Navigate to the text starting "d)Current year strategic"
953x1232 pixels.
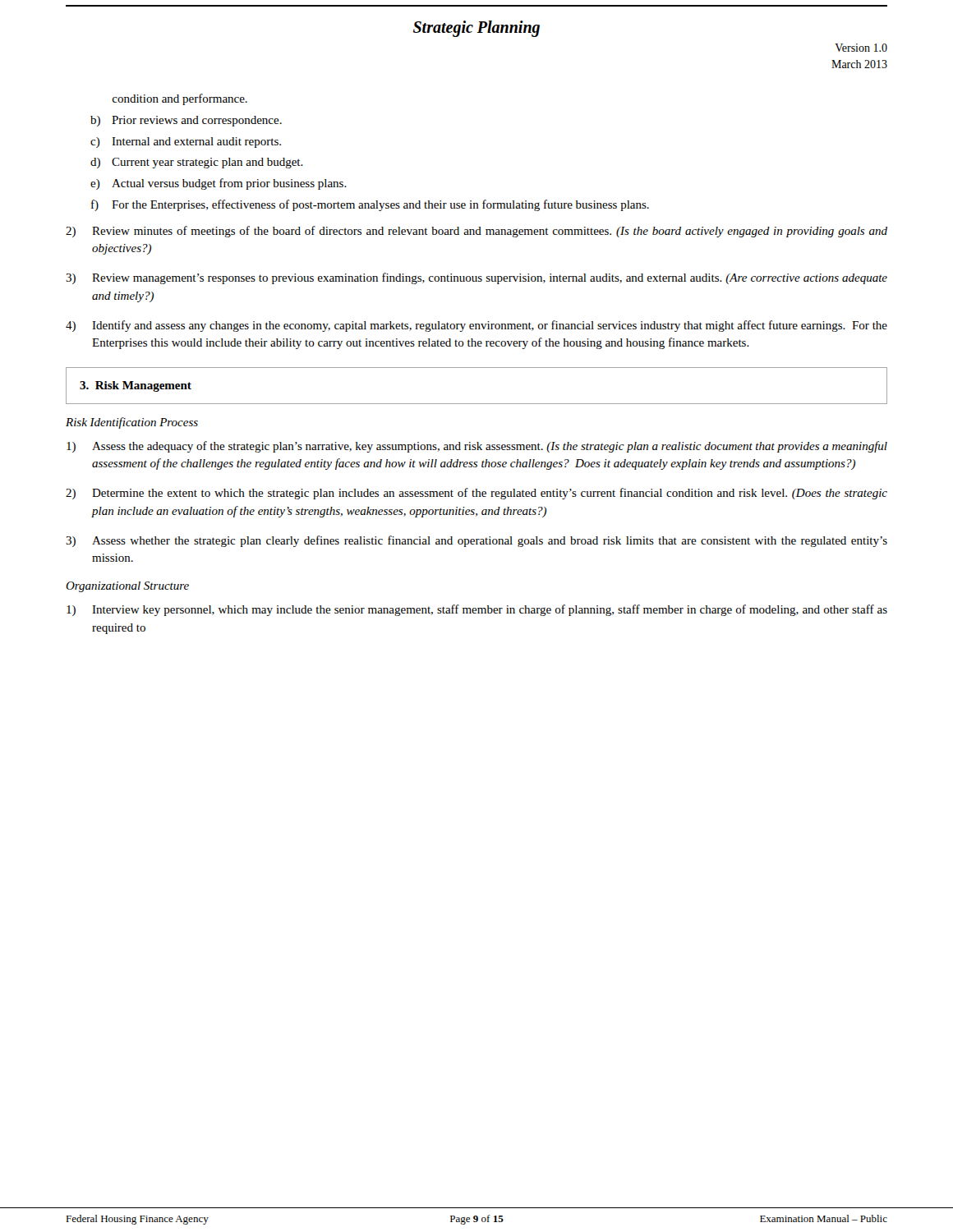click(197, 163)
